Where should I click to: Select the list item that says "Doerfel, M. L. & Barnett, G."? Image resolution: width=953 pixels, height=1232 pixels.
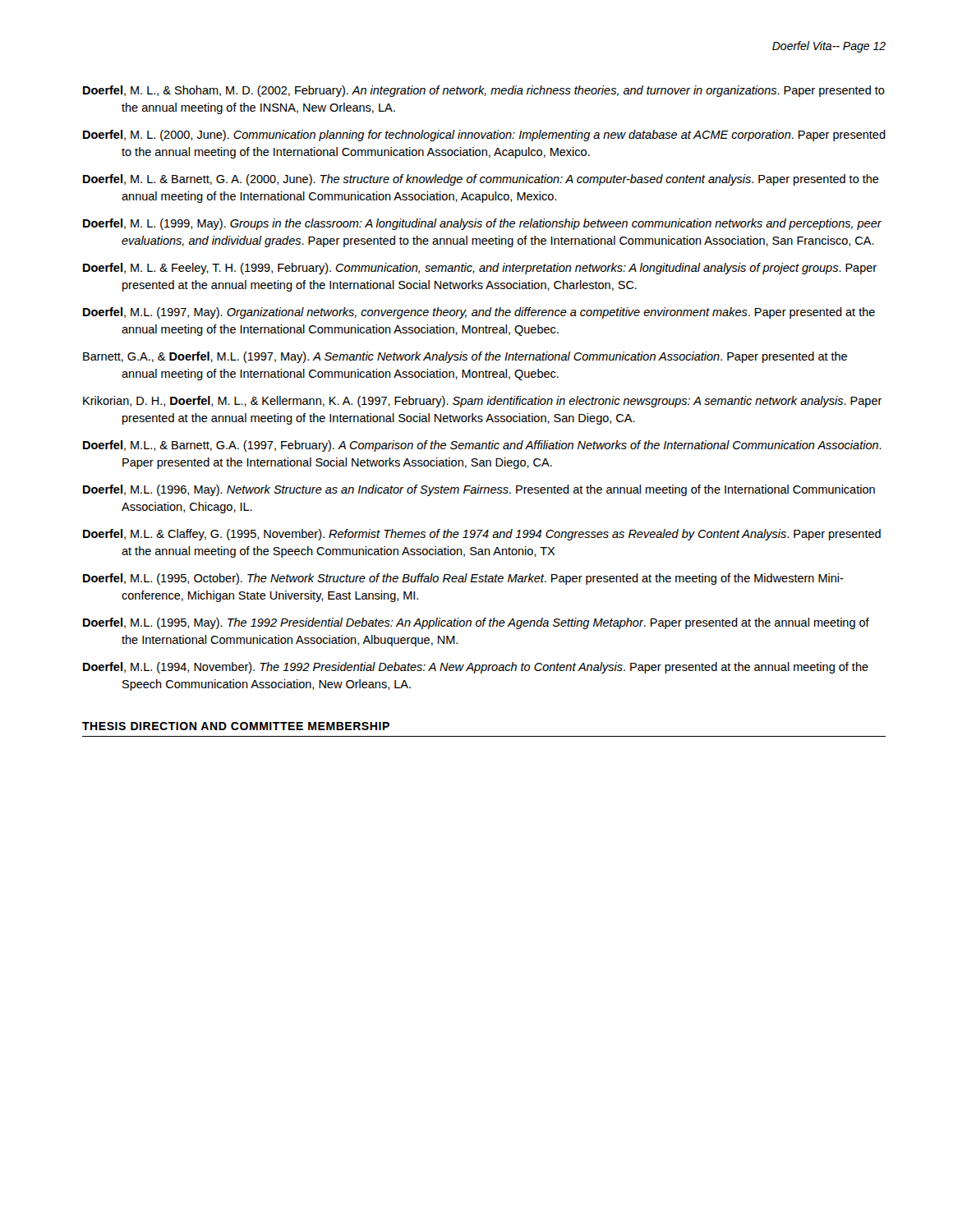click(x=481, y=188)
